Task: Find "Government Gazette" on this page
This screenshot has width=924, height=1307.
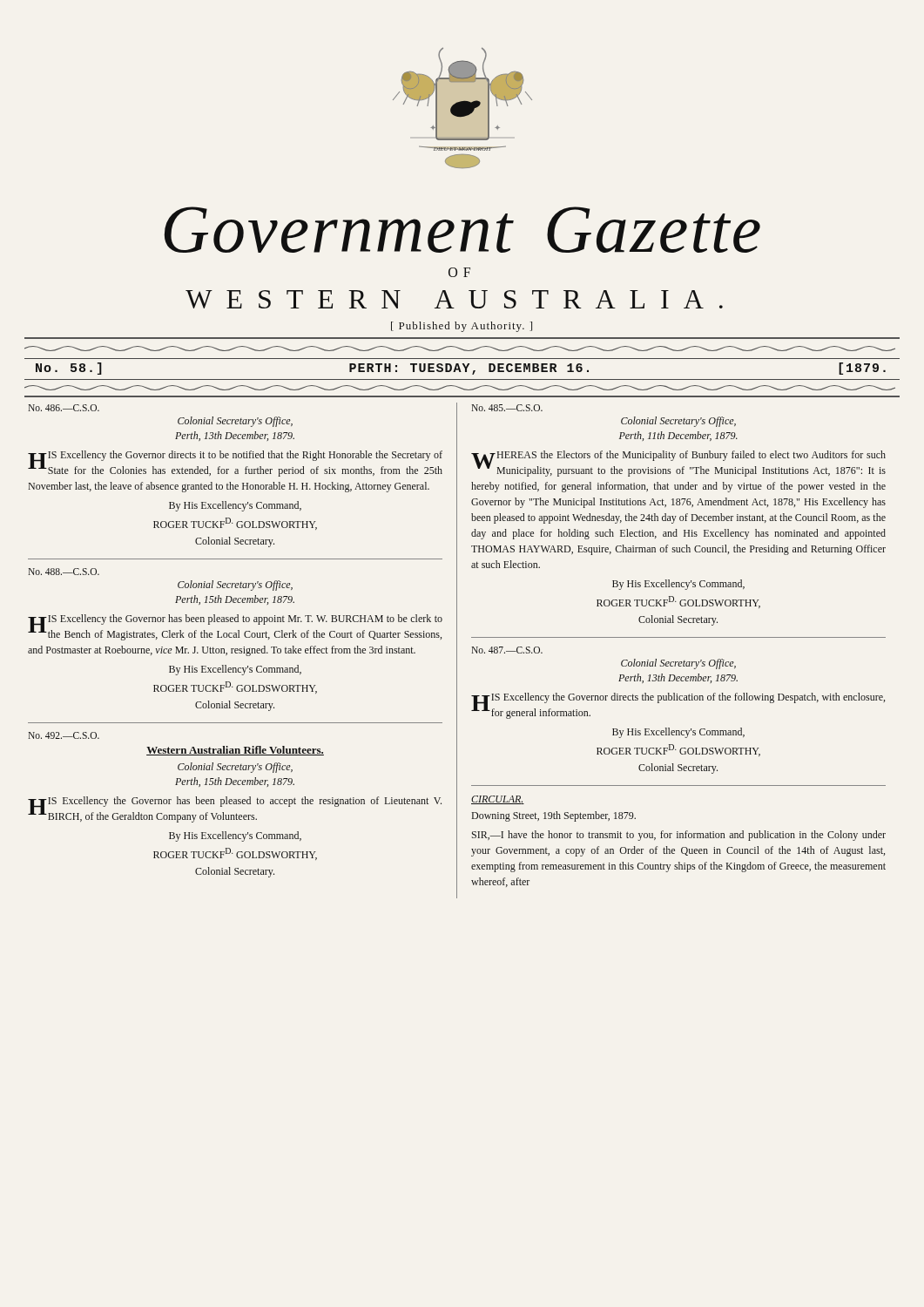Action: tap(462, 229)
